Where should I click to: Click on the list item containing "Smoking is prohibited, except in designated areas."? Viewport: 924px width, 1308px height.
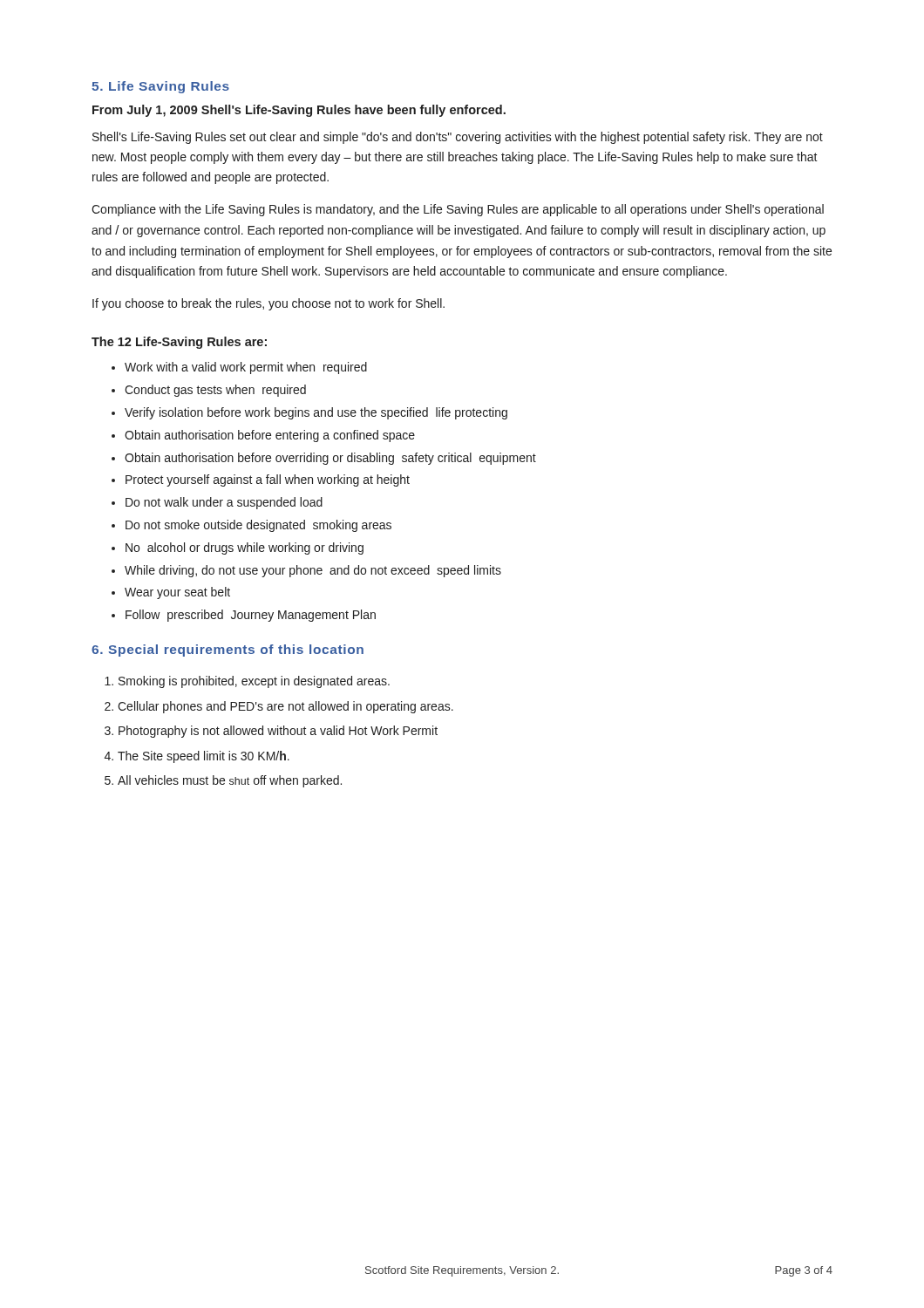click(254, 681)
